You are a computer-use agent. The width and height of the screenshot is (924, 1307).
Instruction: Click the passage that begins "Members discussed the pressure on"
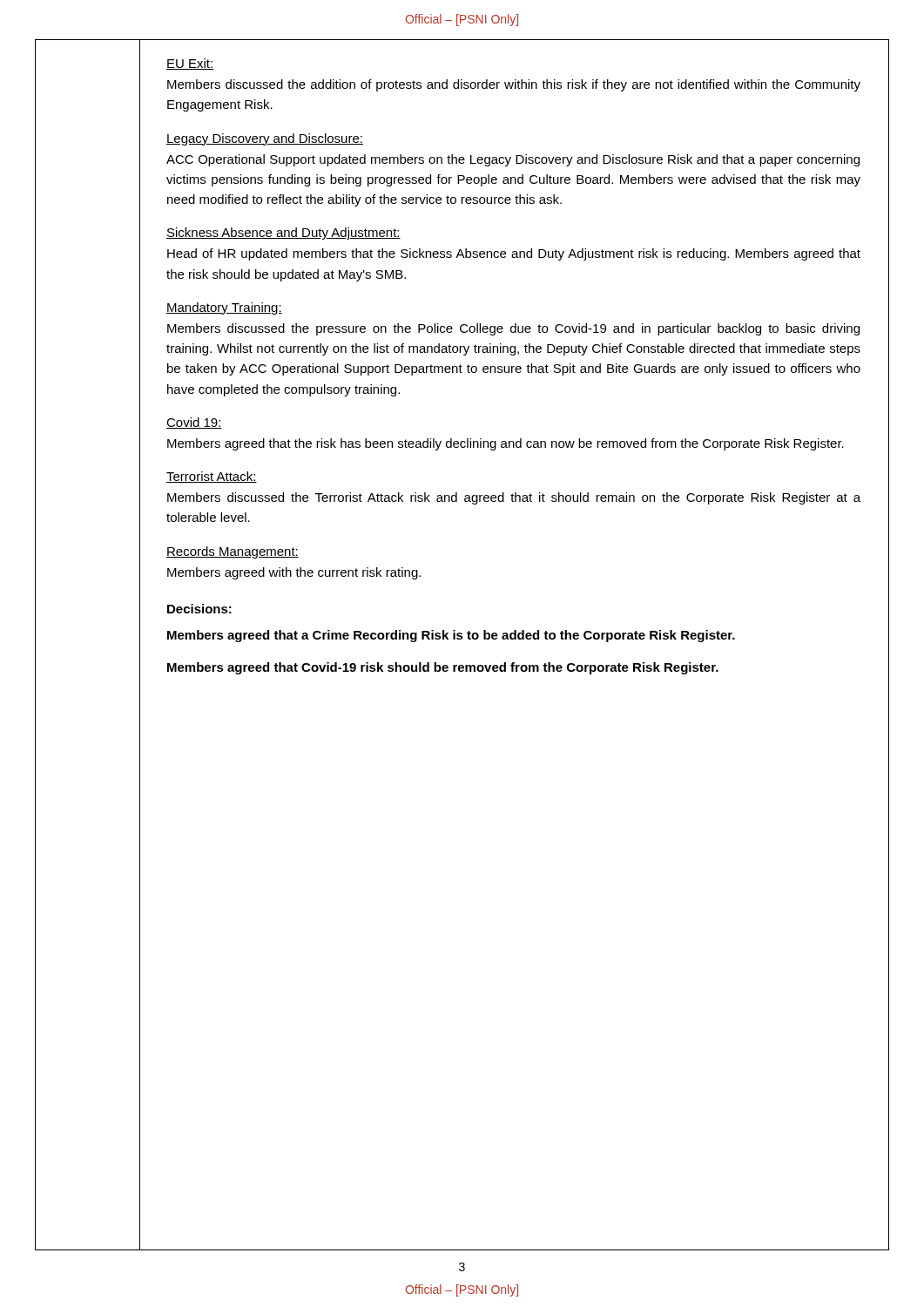[x=513, y=358]
